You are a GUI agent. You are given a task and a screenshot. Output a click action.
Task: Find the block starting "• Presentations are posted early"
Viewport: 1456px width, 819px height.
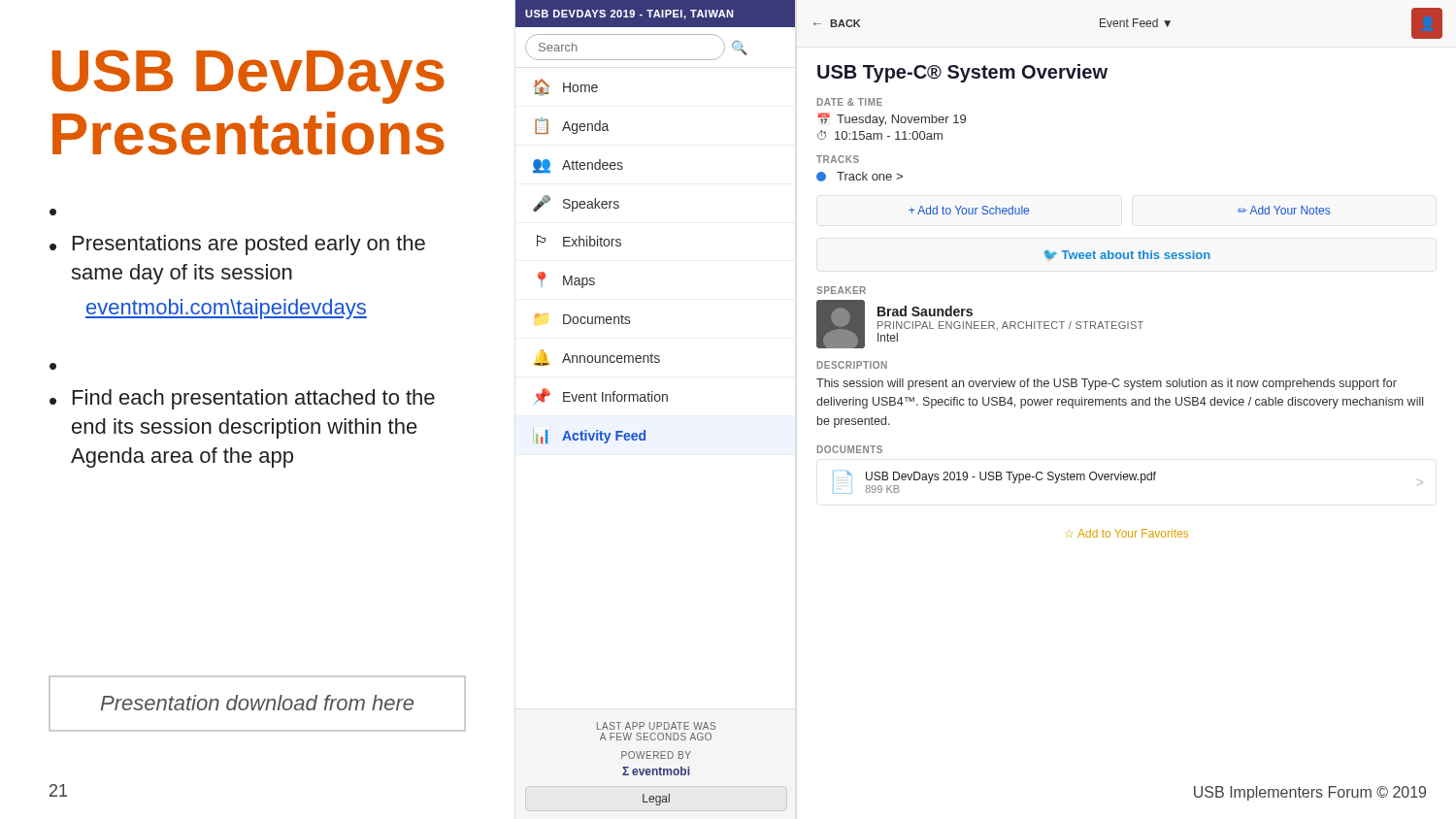click(257, 275)
